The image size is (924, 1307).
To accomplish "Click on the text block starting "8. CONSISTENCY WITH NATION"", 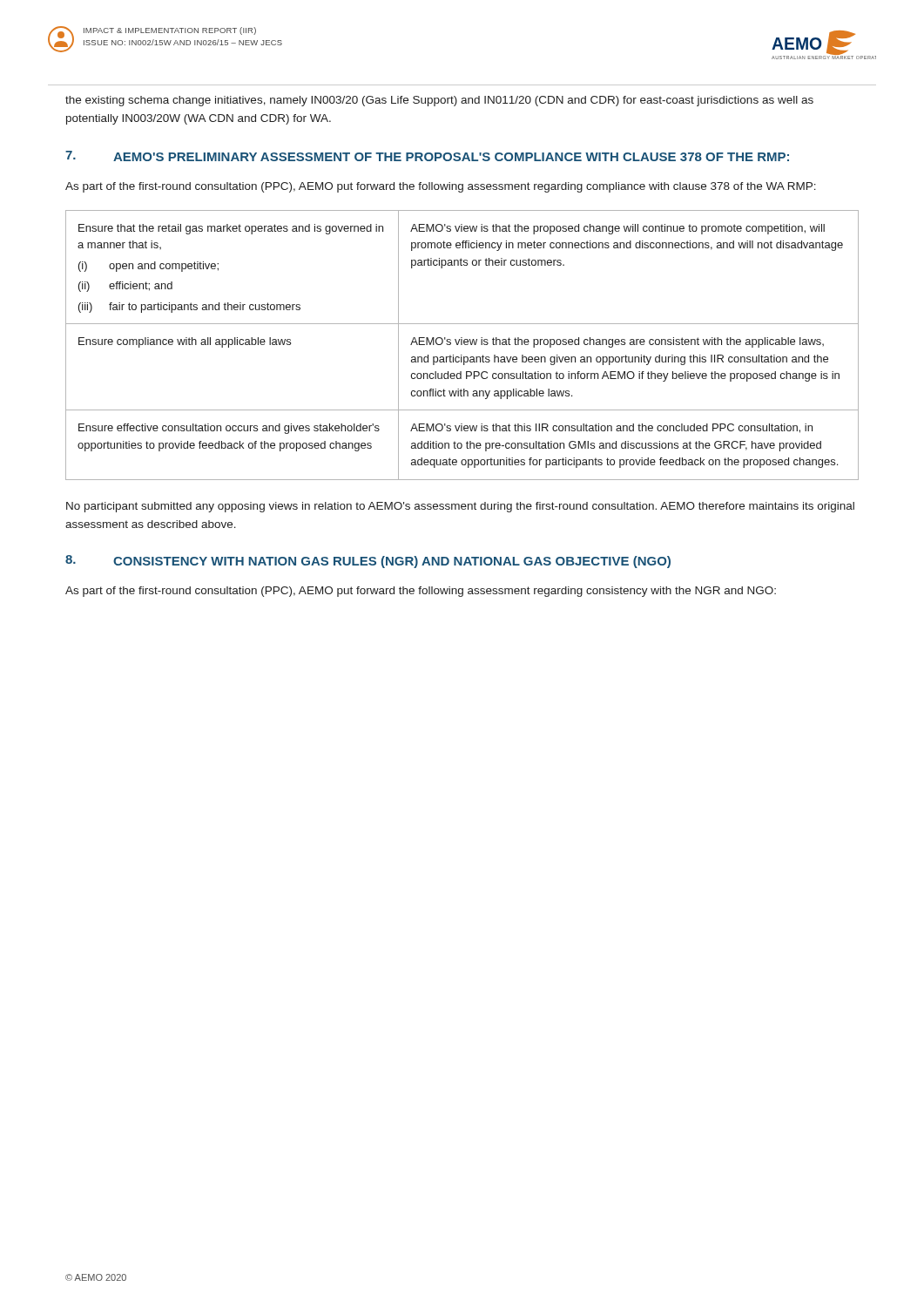I will 368,560.
